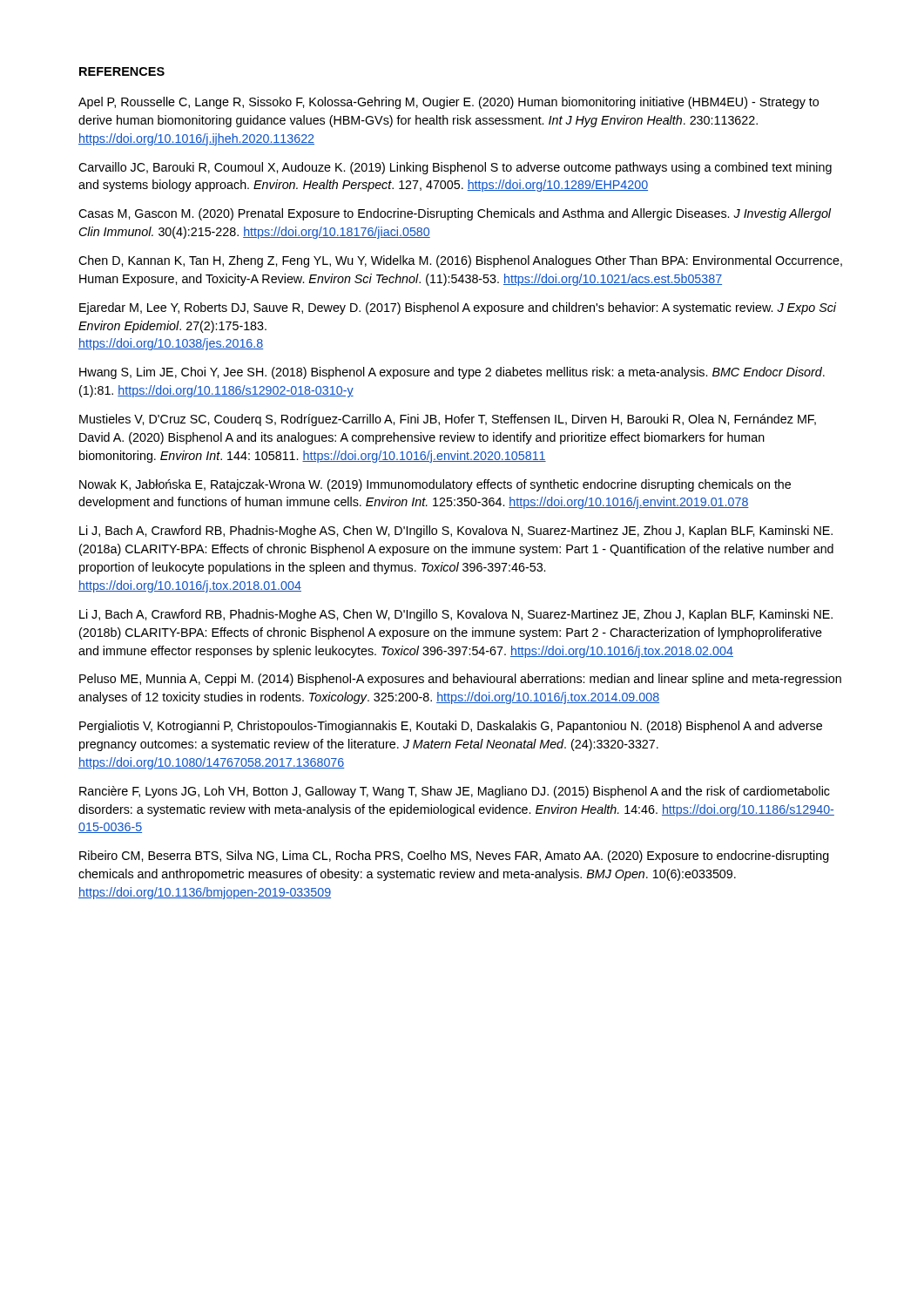Select the element starting "Apel P, Rousselle"

point(449,120)
